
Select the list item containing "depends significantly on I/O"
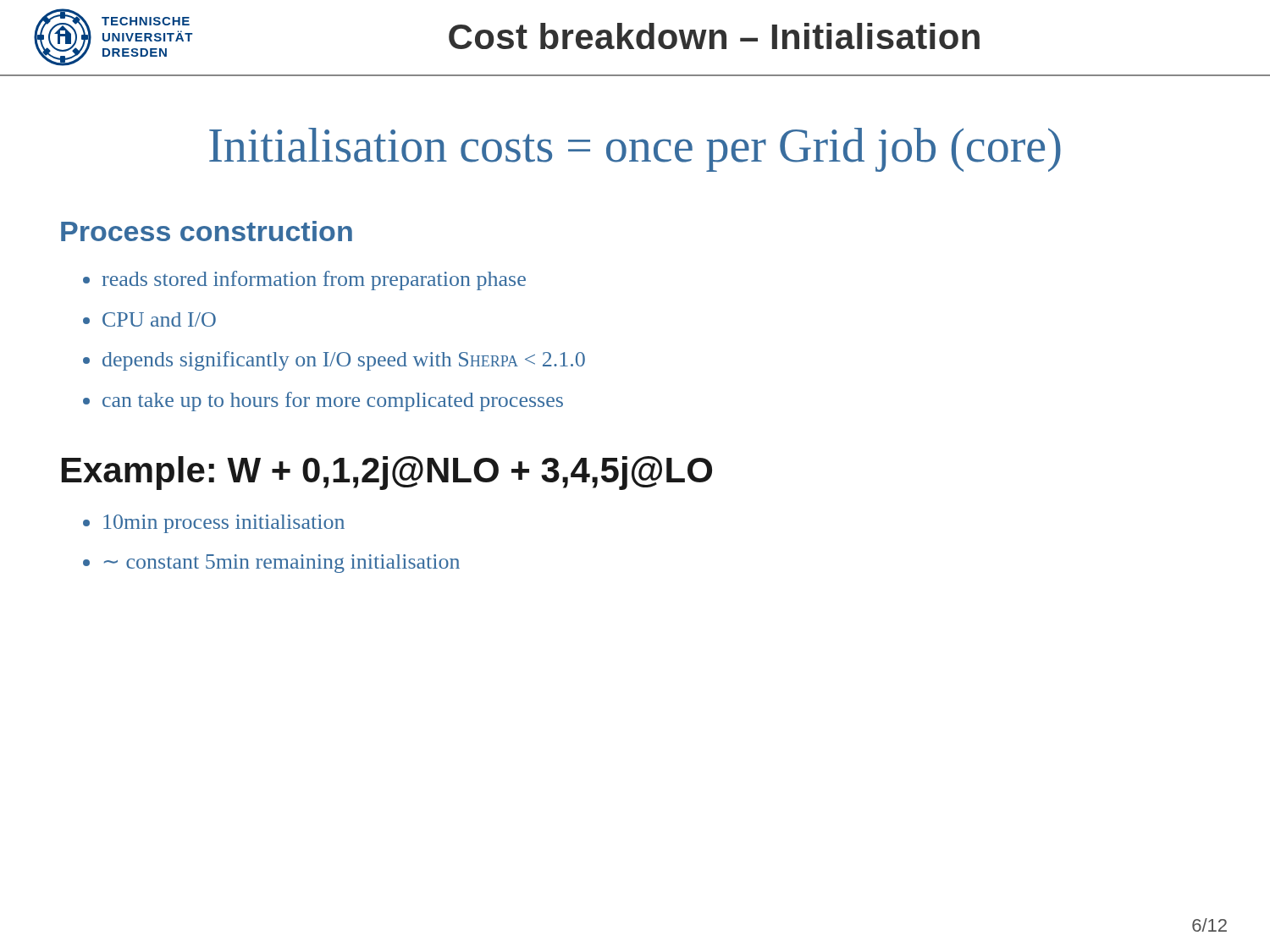pos(344,360)
